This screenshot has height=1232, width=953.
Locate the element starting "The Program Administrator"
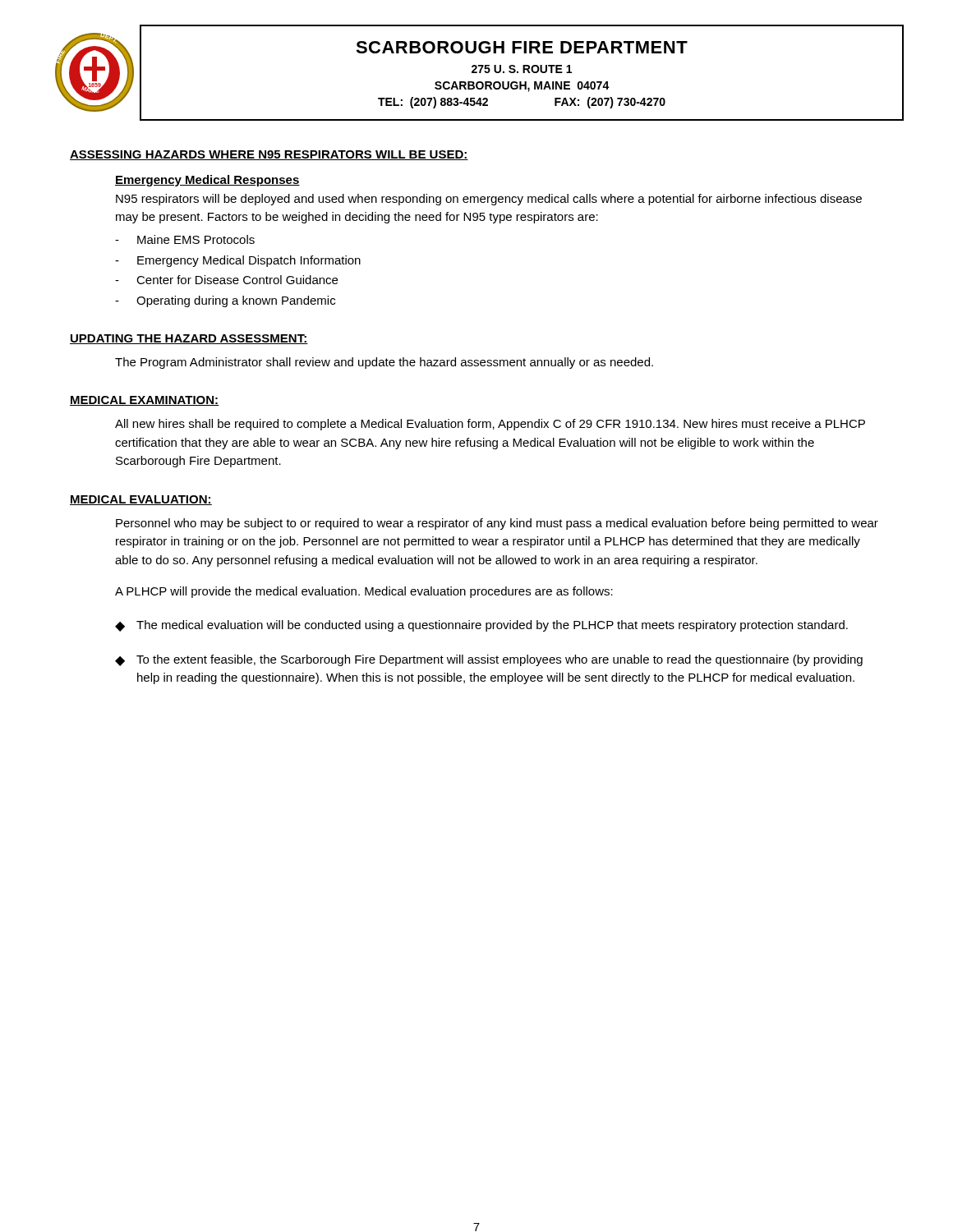[385, 362]
